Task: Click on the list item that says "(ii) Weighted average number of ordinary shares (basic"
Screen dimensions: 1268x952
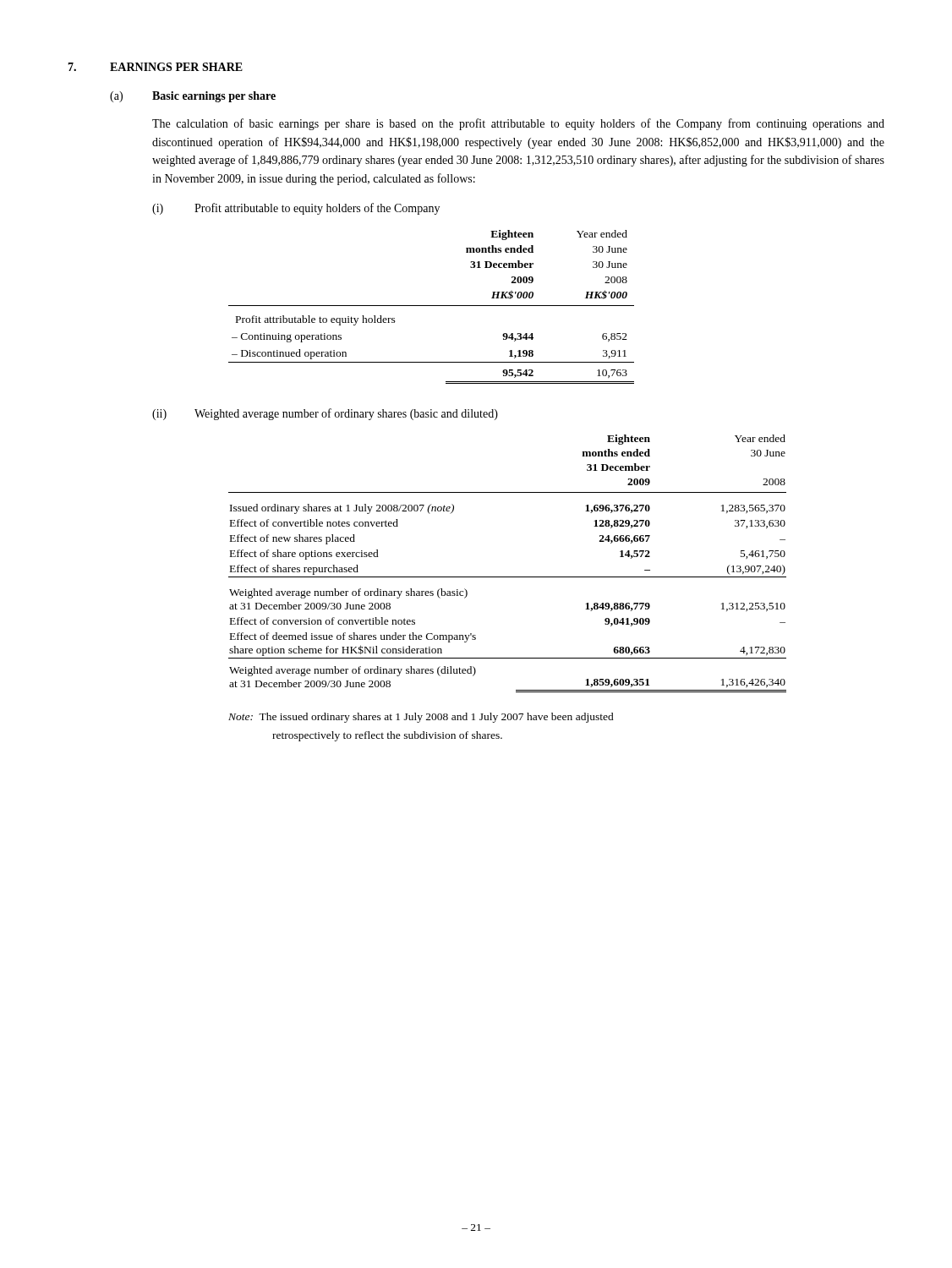Action: [x=325, y=414]
